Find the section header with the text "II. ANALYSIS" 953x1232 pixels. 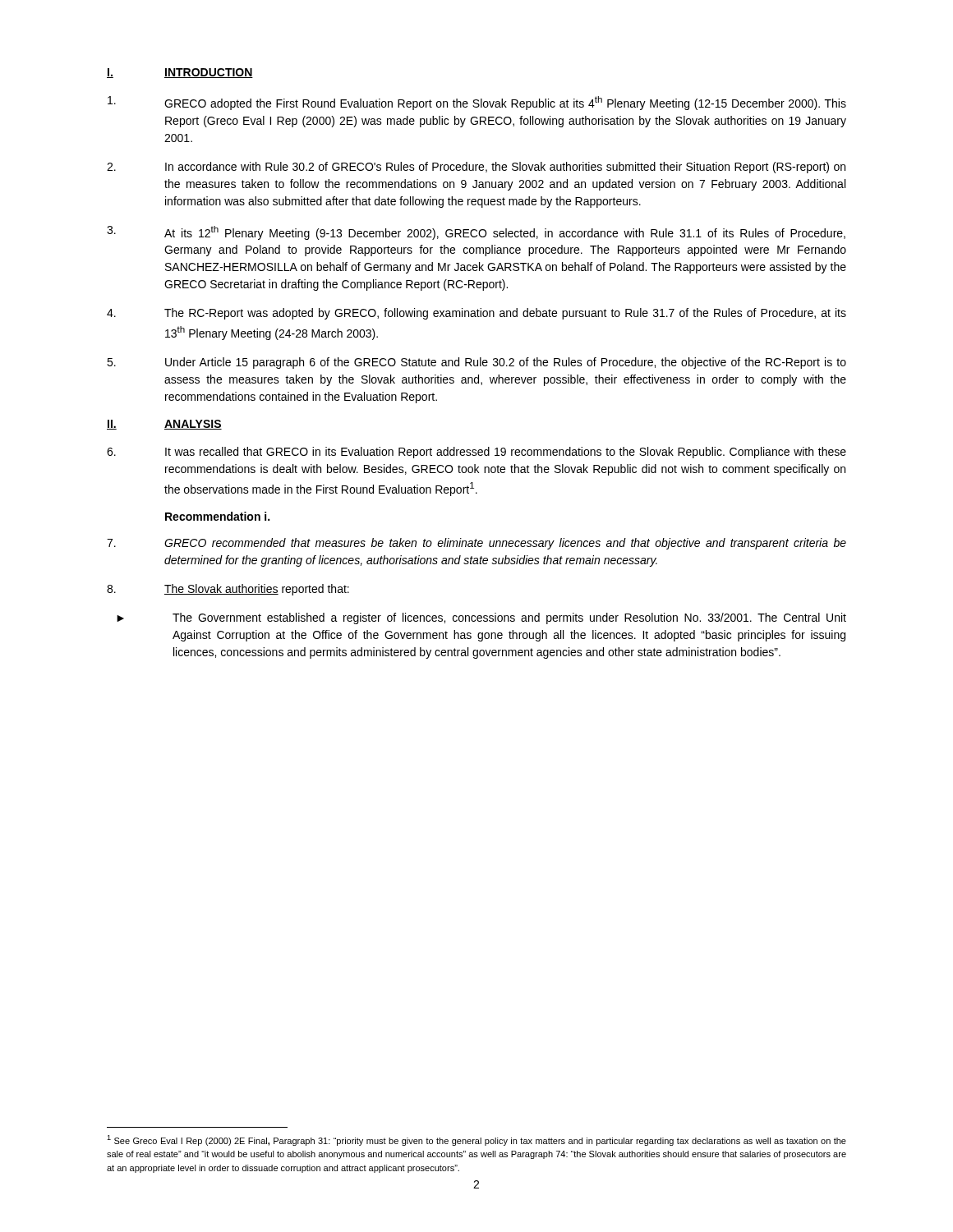tap(164, 424)
